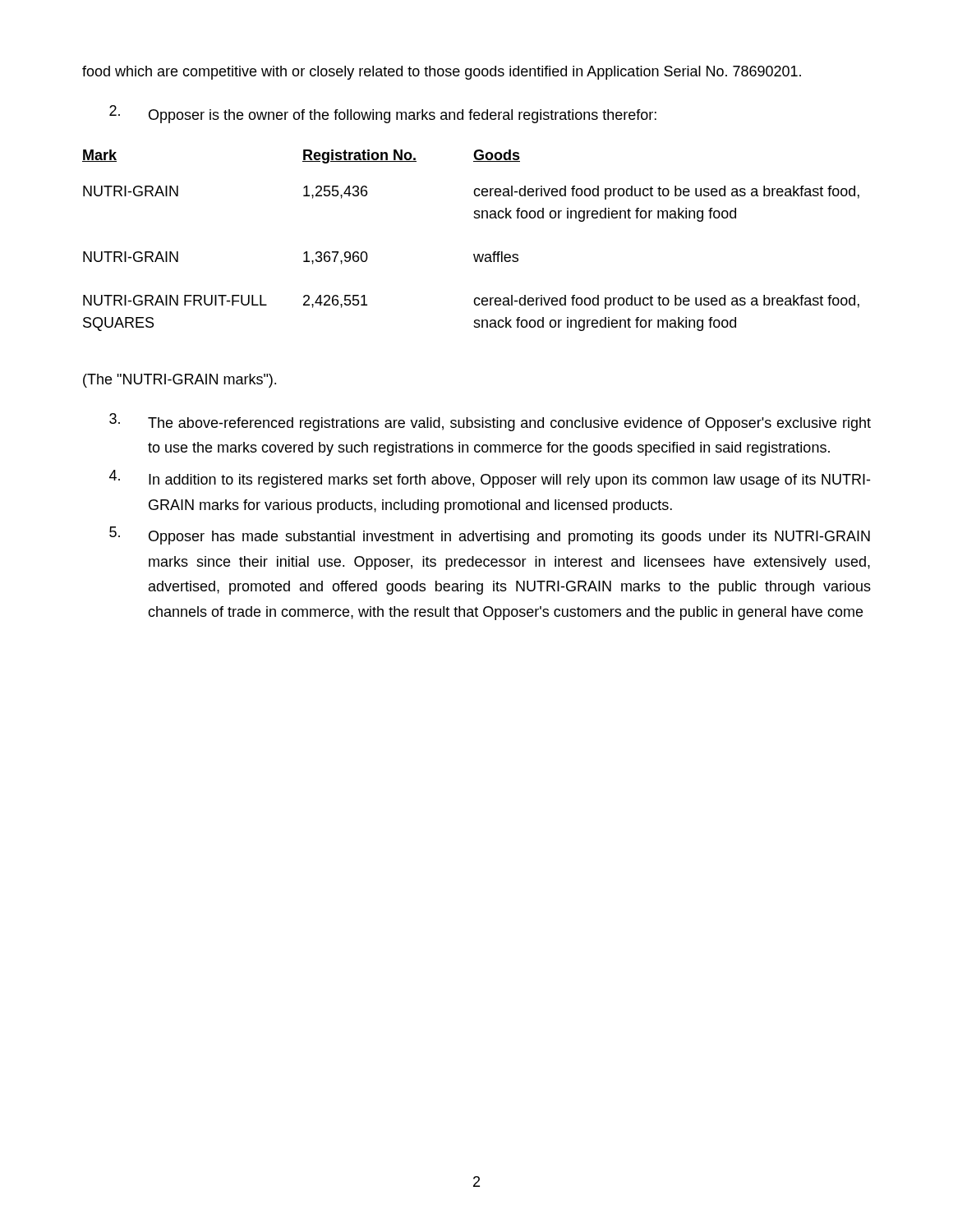Click the passage that begins "Opposer has made substantial investment in"
The width and height of the screenshot is (953, 1232).
pyautogui.click(x=476, y=574)
